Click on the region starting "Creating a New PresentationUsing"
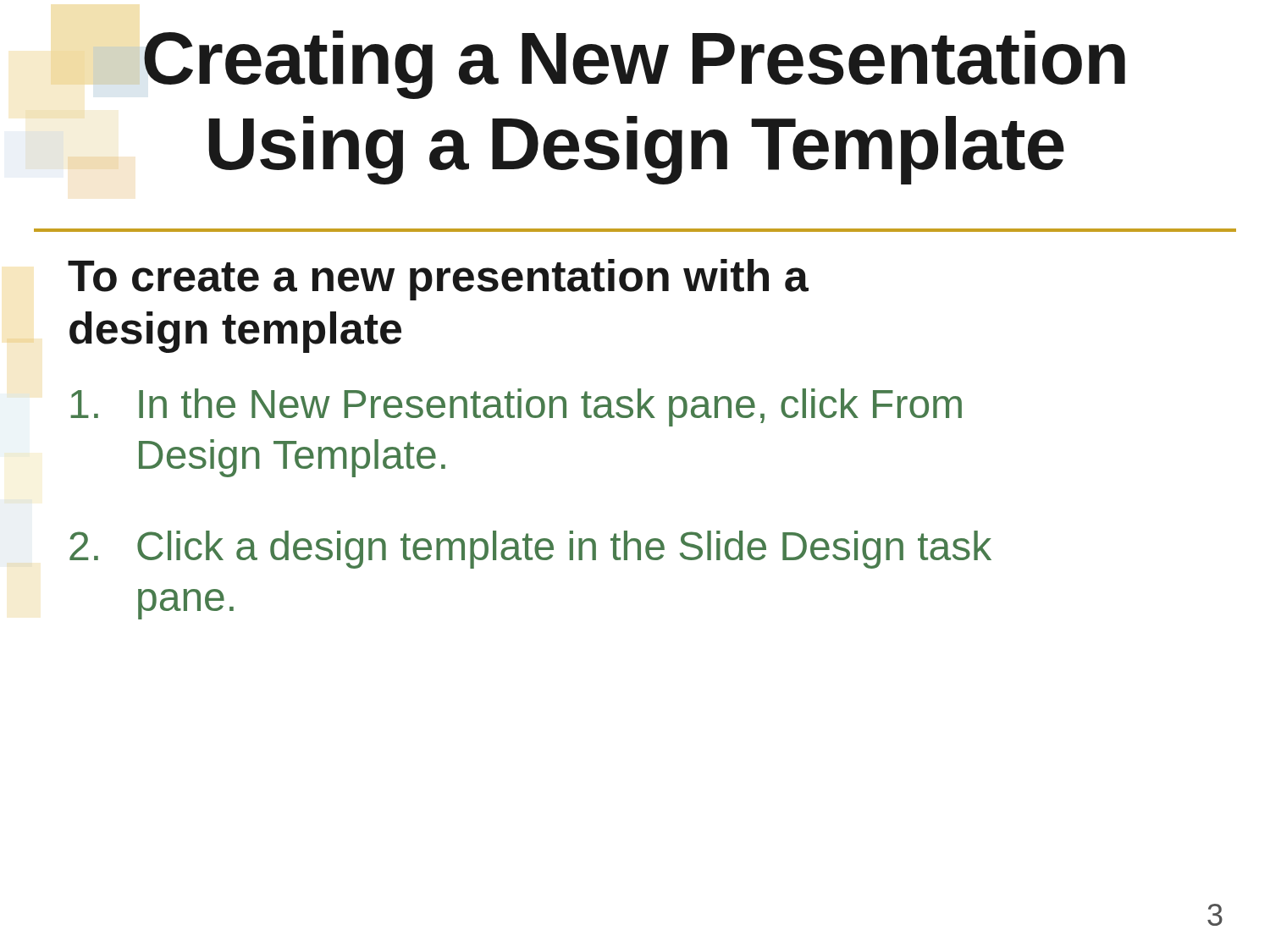The image size is (1270, 952). click(635, 101)
